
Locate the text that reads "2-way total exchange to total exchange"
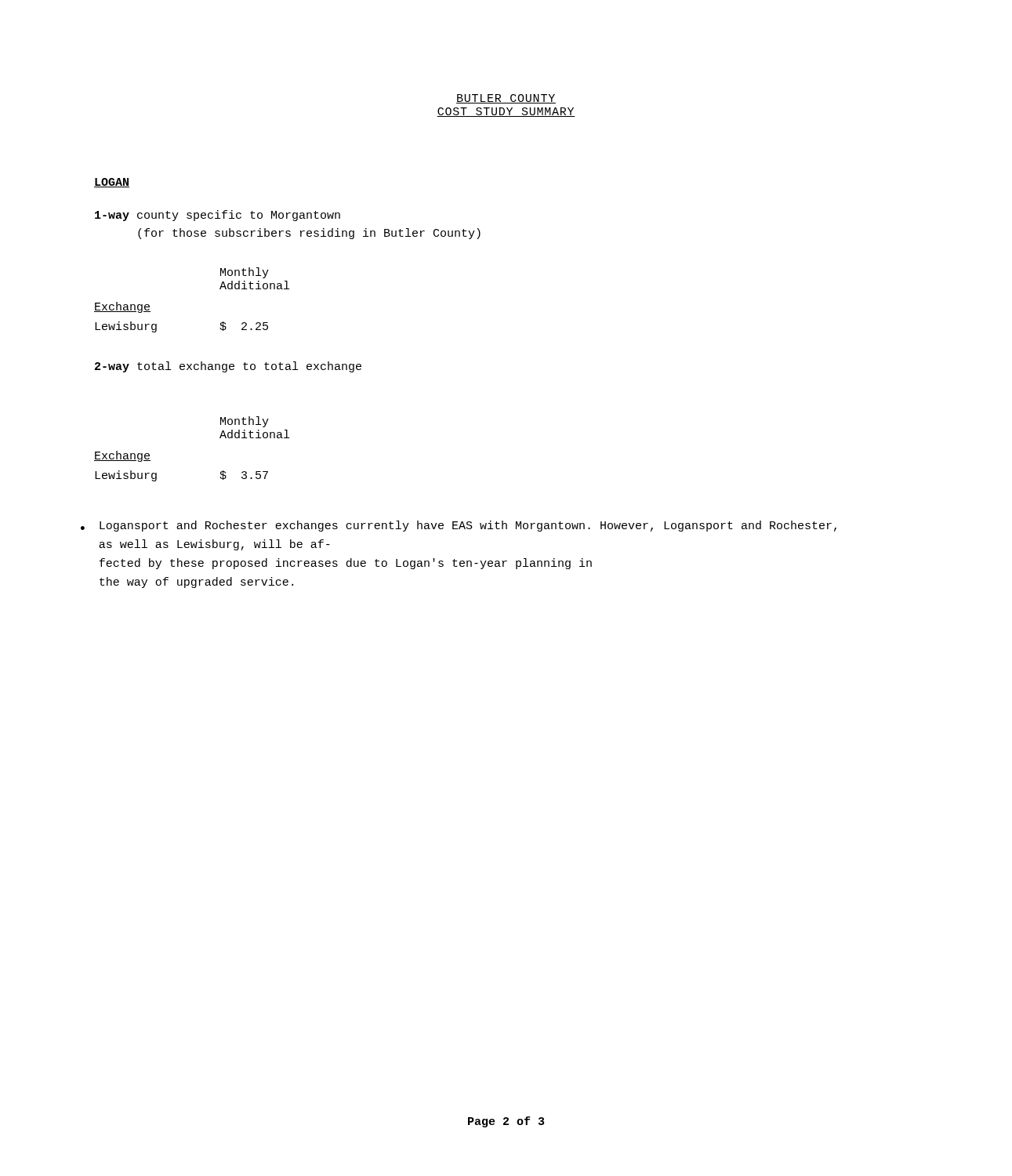(x=228, y=367)
